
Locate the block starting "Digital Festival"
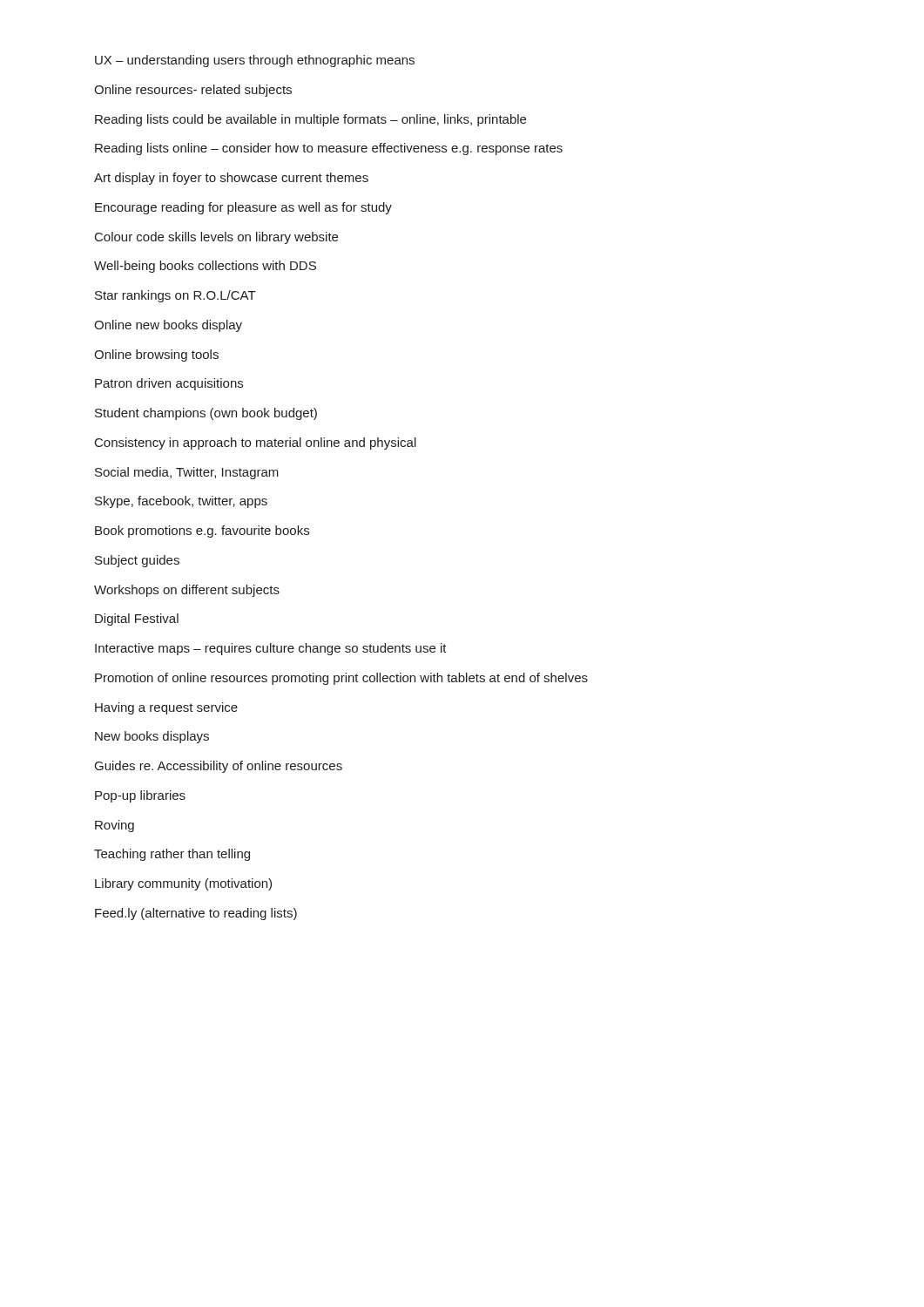pyautogui.click(x=137, y=618)
